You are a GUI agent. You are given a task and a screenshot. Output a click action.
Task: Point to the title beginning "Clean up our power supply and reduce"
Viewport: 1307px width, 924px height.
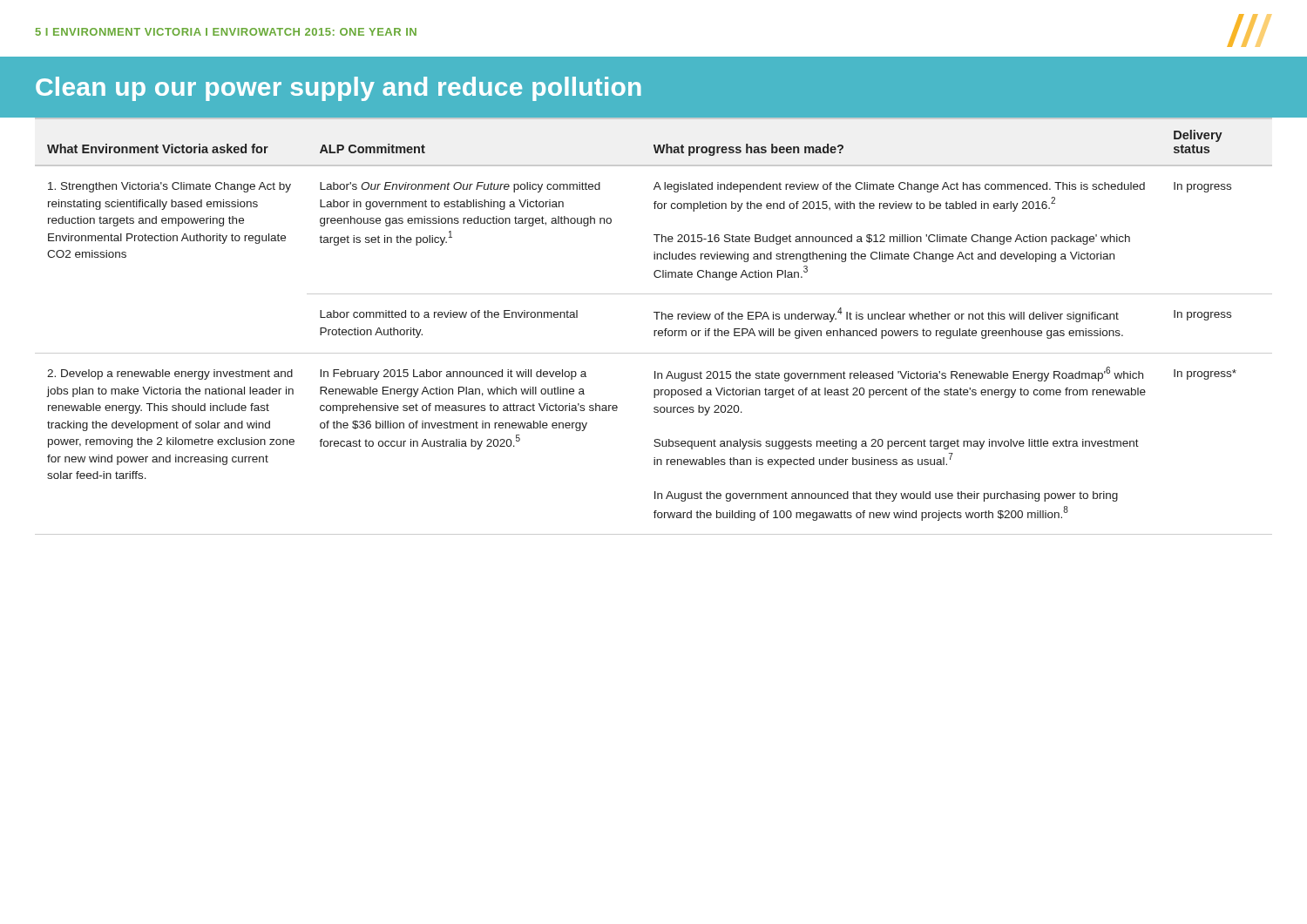[339, 87]
